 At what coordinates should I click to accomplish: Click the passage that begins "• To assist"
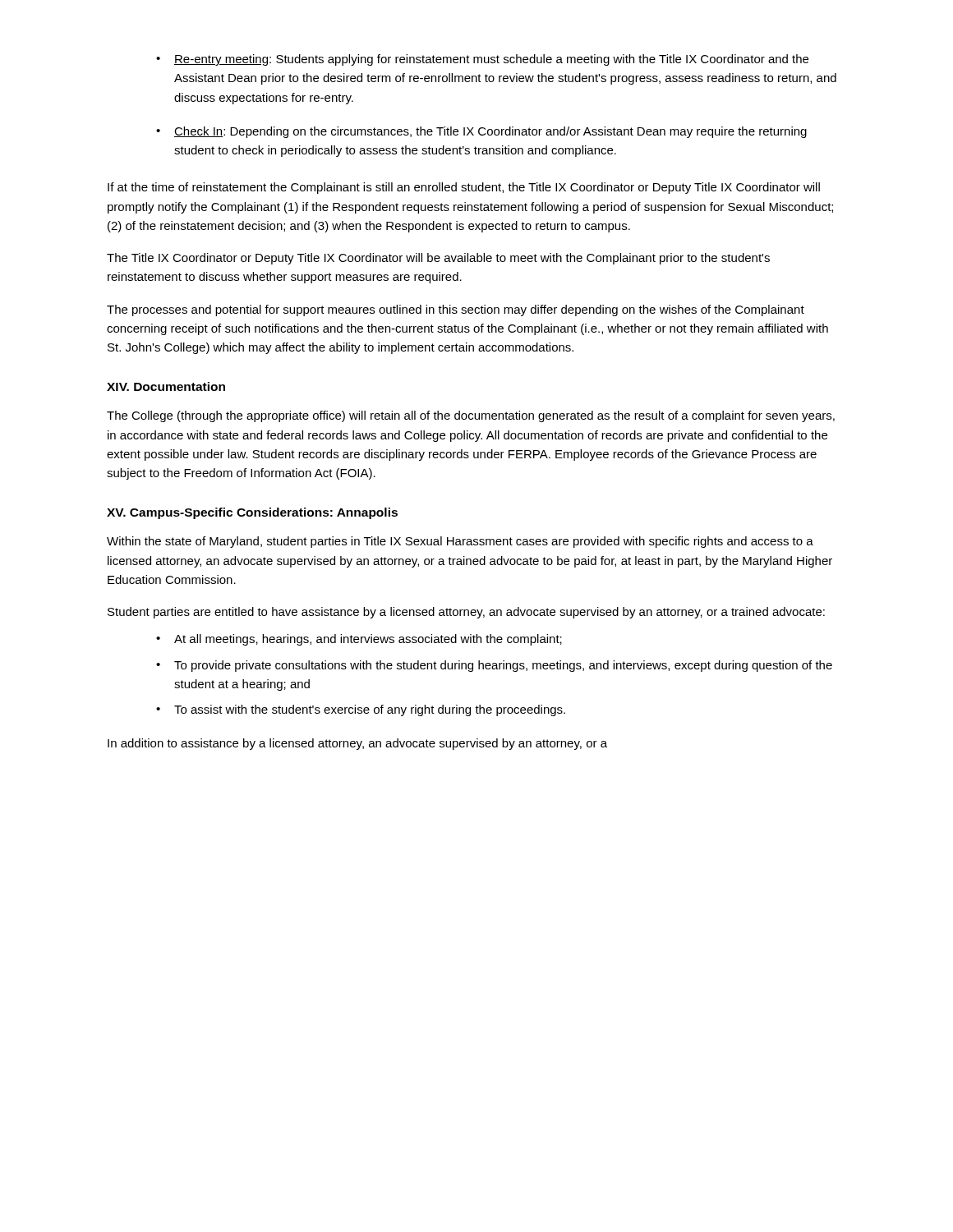coord(501,709)
